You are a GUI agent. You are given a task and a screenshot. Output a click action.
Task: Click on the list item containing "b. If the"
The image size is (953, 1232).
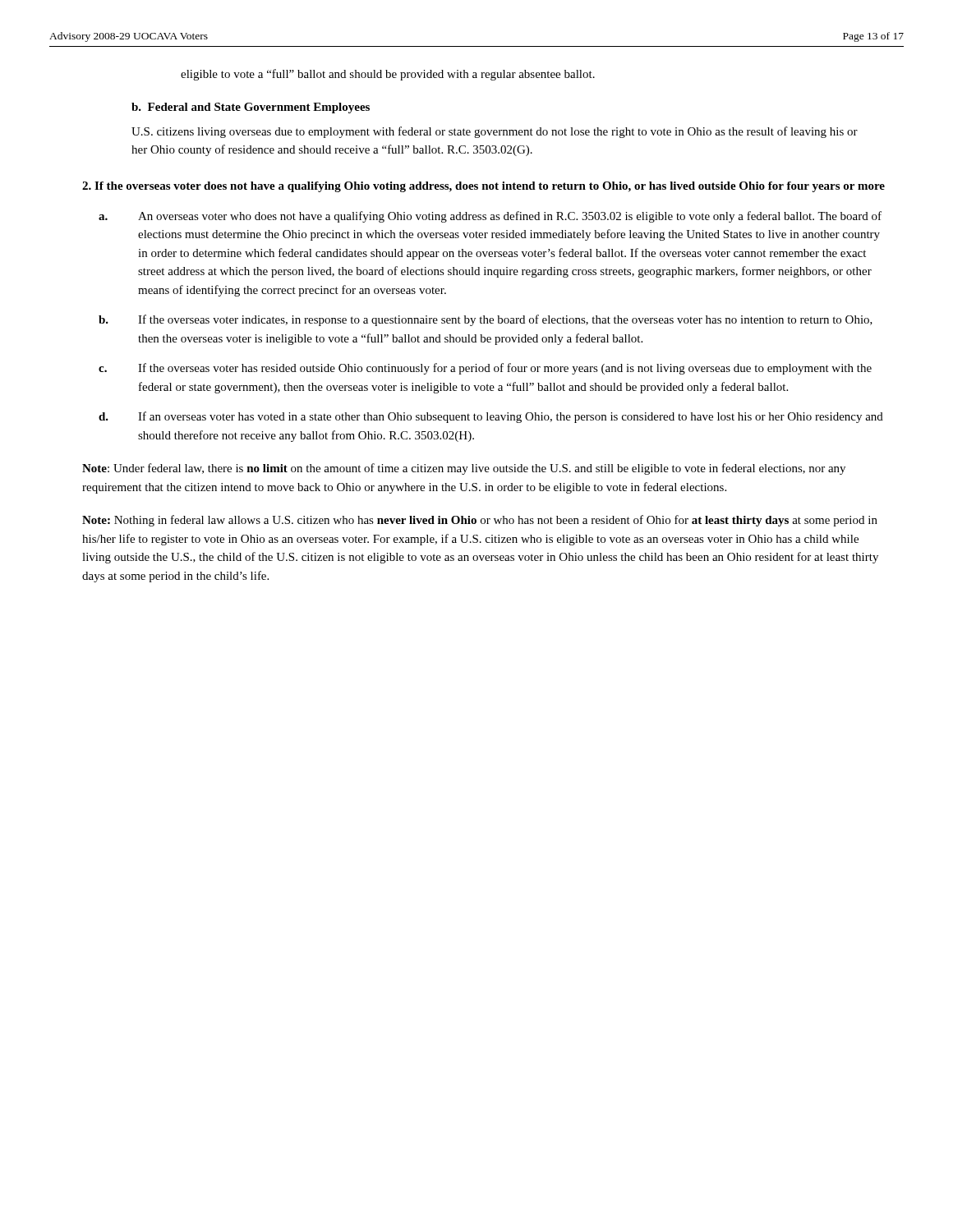(x=485, y=329)
